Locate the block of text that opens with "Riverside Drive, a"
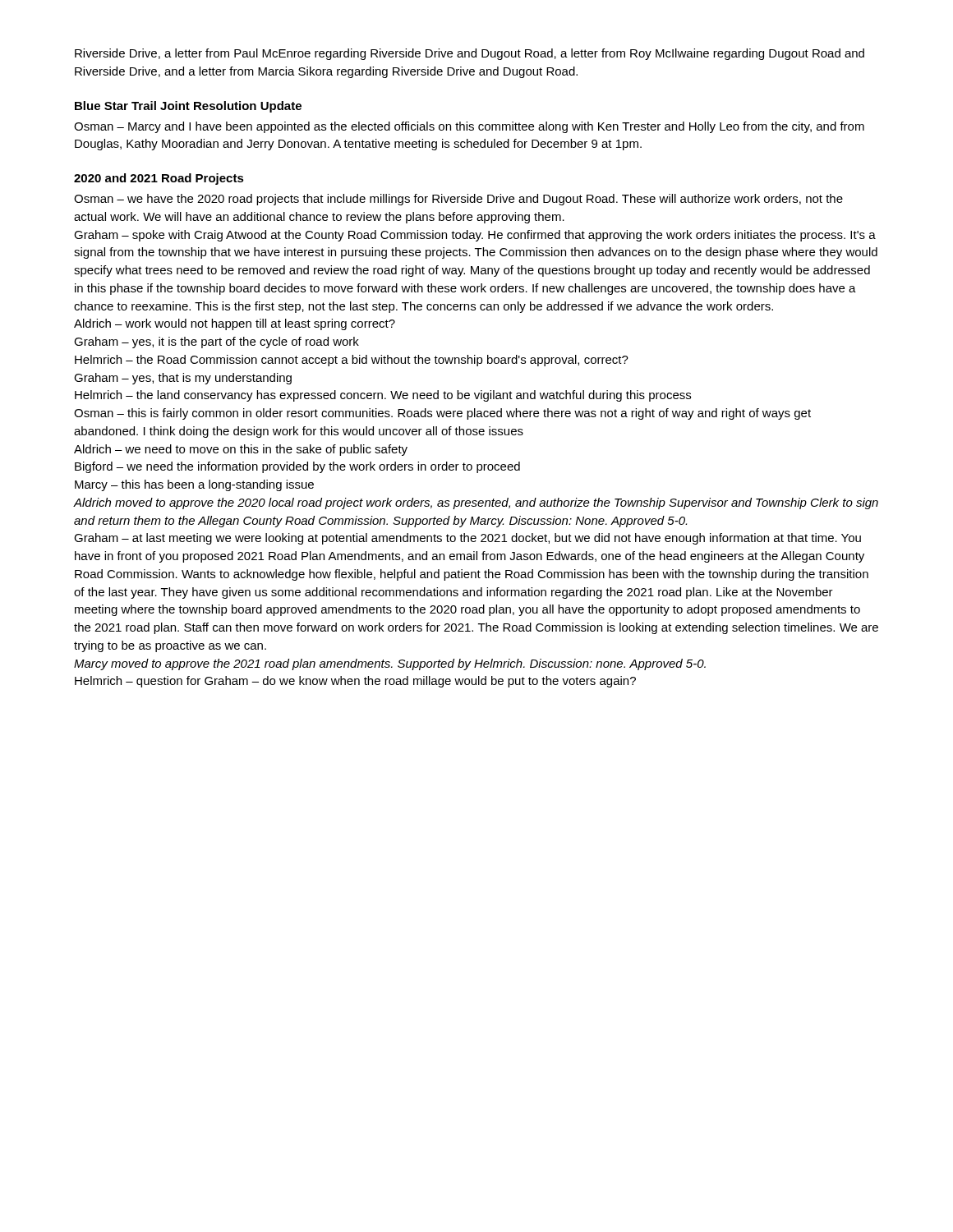Image resolution: width=953 pixels, height=1232 pixels. click(469, 62)
